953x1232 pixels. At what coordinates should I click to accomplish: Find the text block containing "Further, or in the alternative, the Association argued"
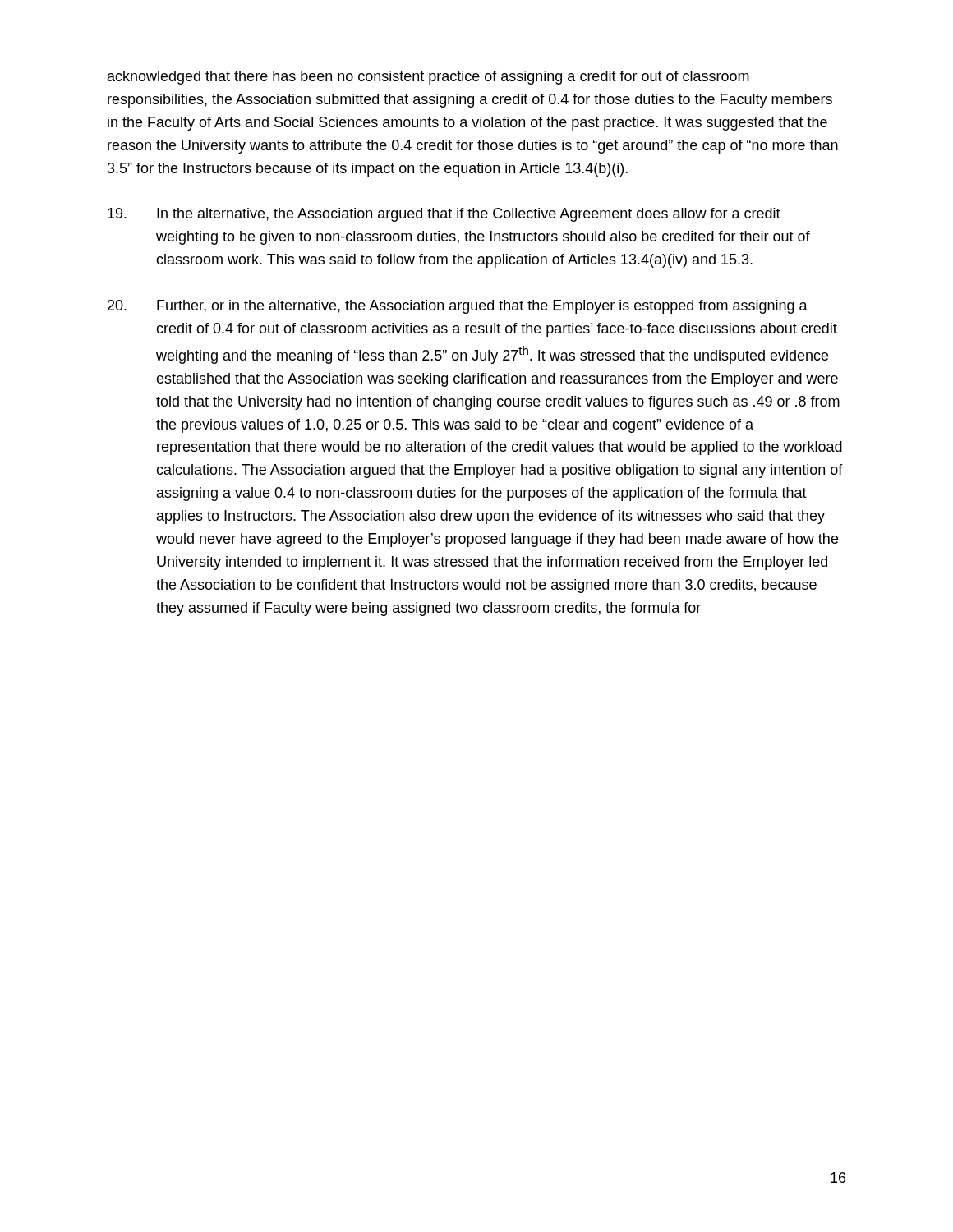click(476, 457)
